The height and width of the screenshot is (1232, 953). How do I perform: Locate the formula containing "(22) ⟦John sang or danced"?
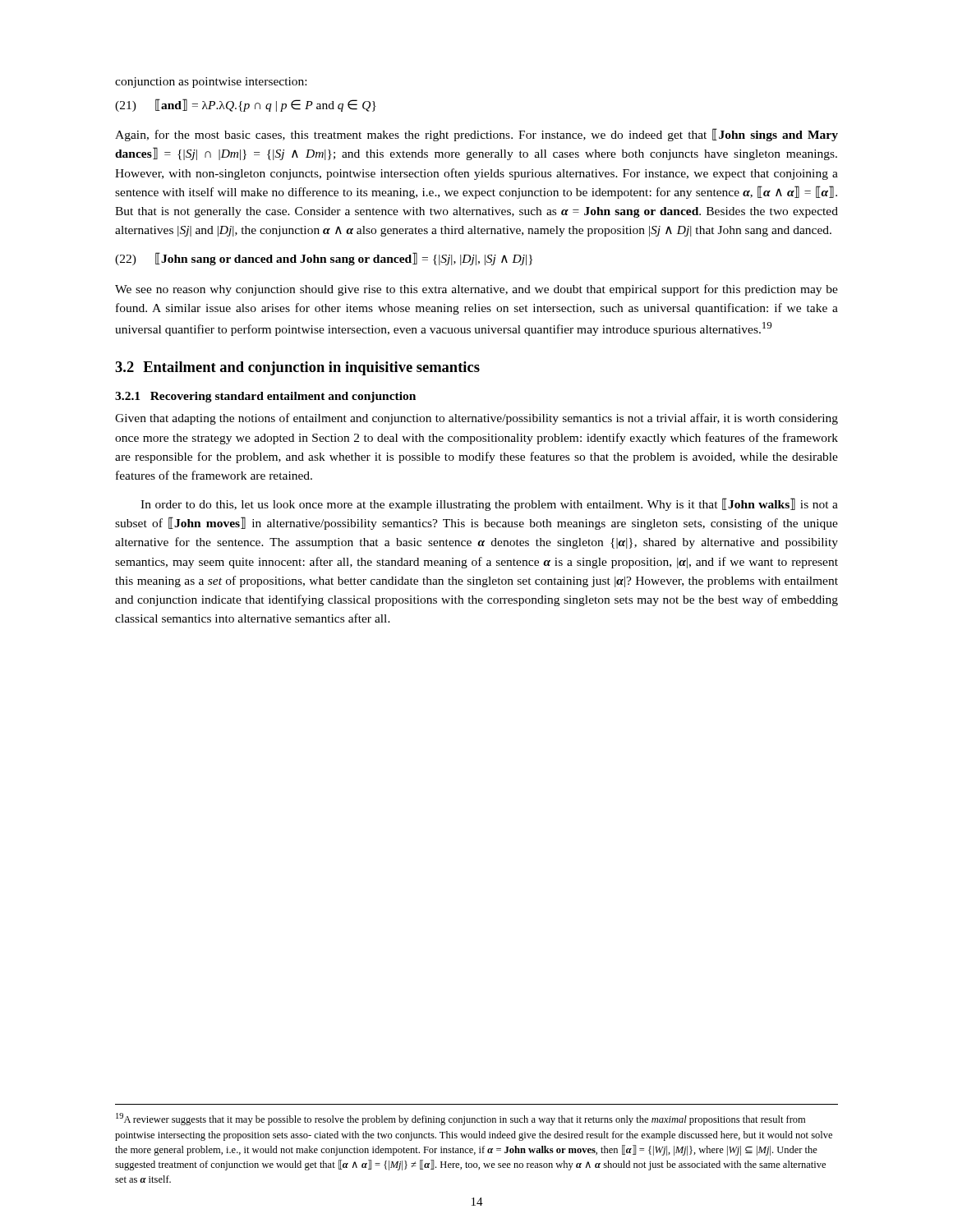tap(324, 259)
